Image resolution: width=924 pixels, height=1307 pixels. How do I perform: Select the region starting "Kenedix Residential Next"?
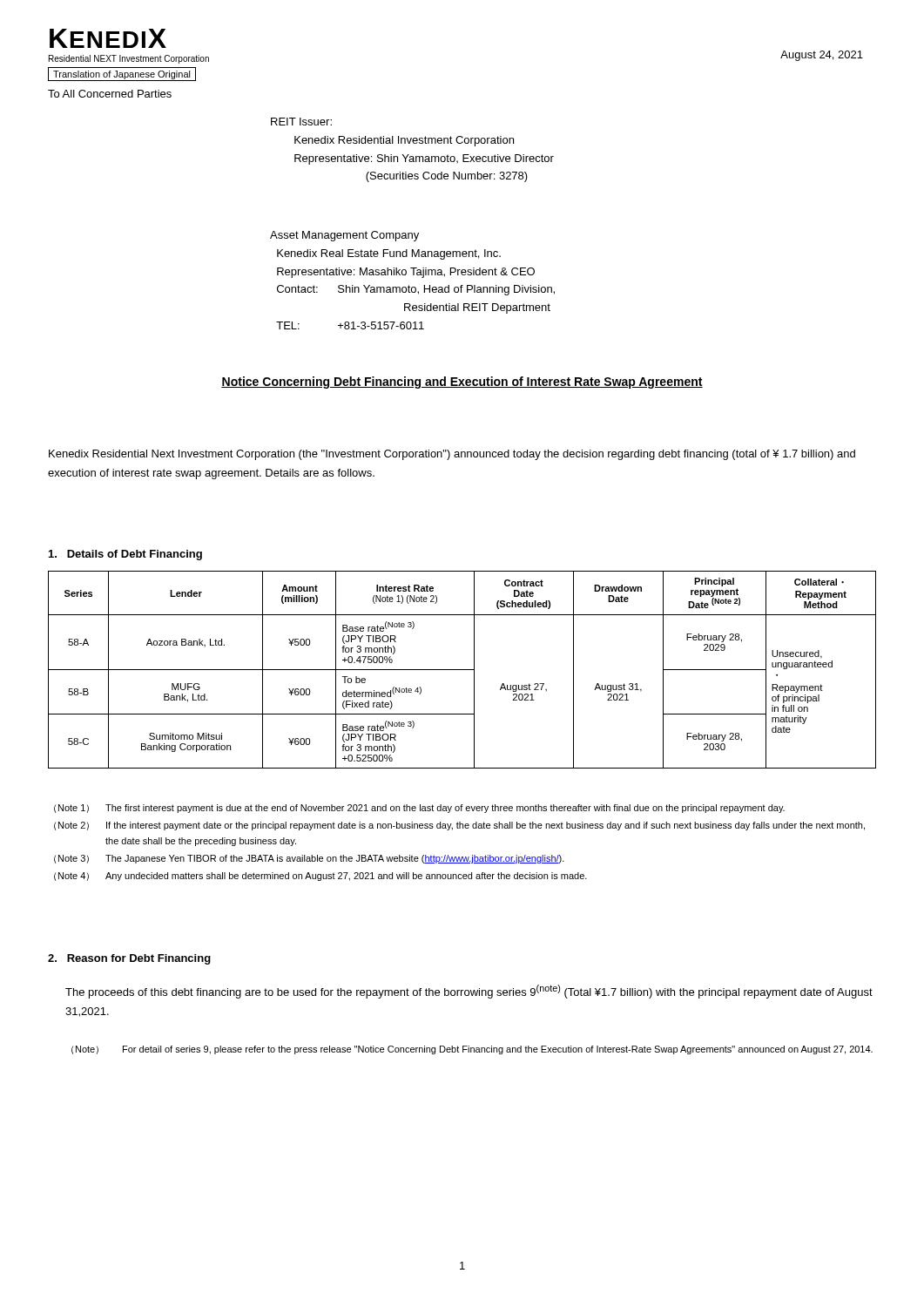tap(452, 463)
